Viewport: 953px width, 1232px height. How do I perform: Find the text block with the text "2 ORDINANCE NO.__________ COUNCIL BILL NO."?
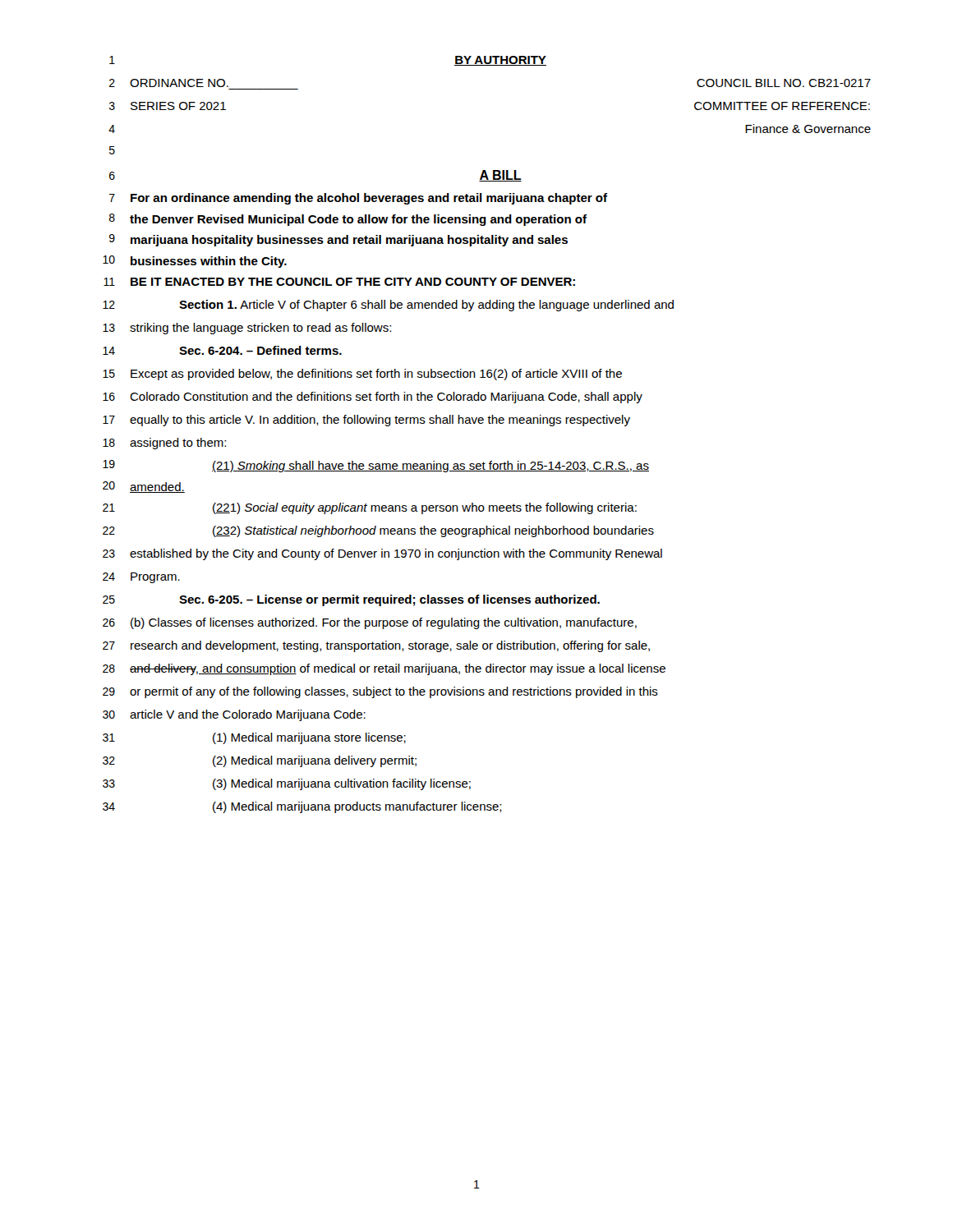click(x=182, y=83)
